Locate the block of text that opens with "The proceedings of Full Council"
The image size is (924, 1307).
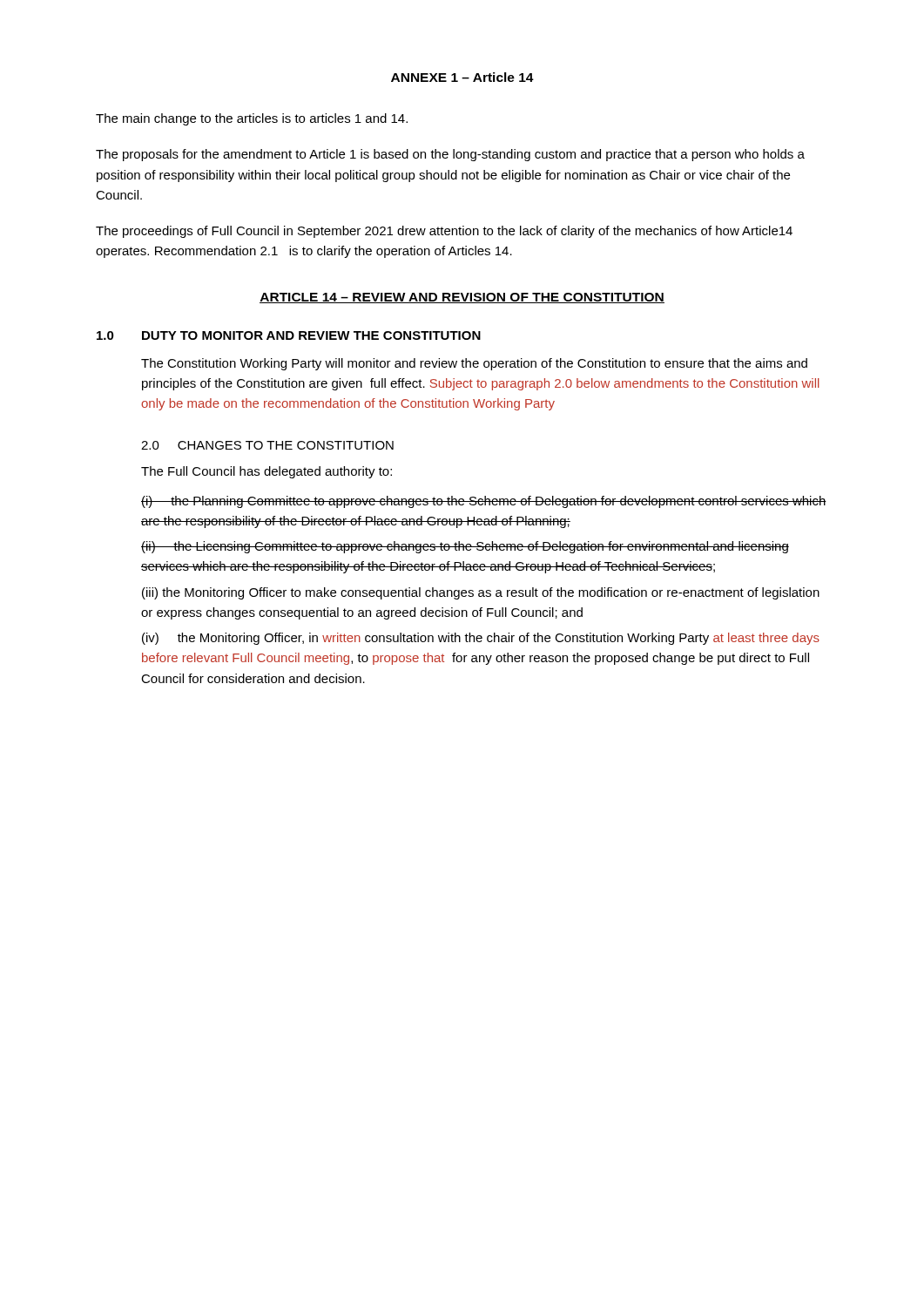pyautogui.click(x=444, y=241)
